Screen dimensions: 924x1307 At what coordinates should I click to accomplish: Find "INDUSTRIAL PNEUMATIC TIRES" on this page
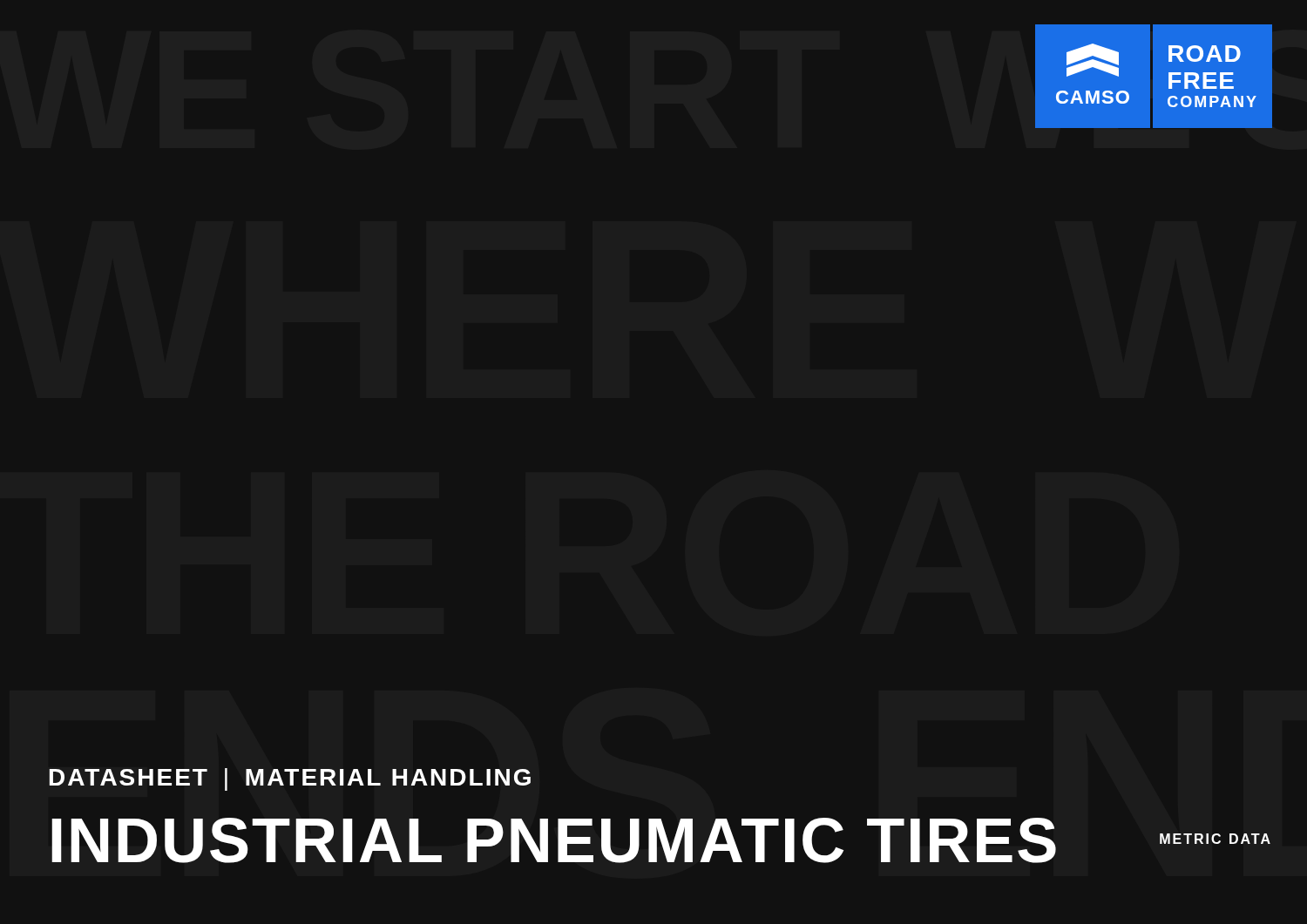554,840
